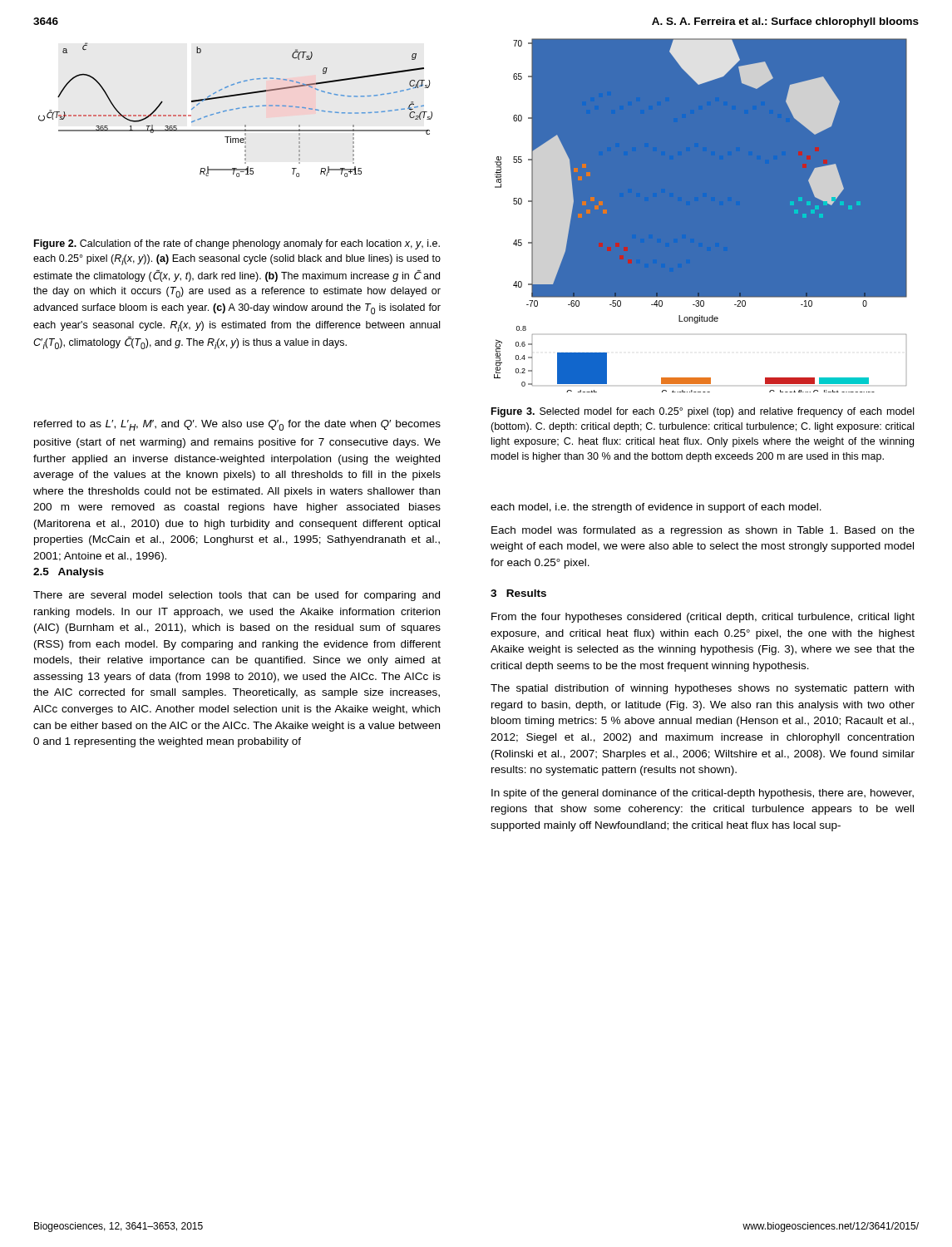Image resolution: width=952 pixels, height=1247 pixels.
Task: Click on the text starting "From the four hypotheses considered (critical"
Action: 703,721
